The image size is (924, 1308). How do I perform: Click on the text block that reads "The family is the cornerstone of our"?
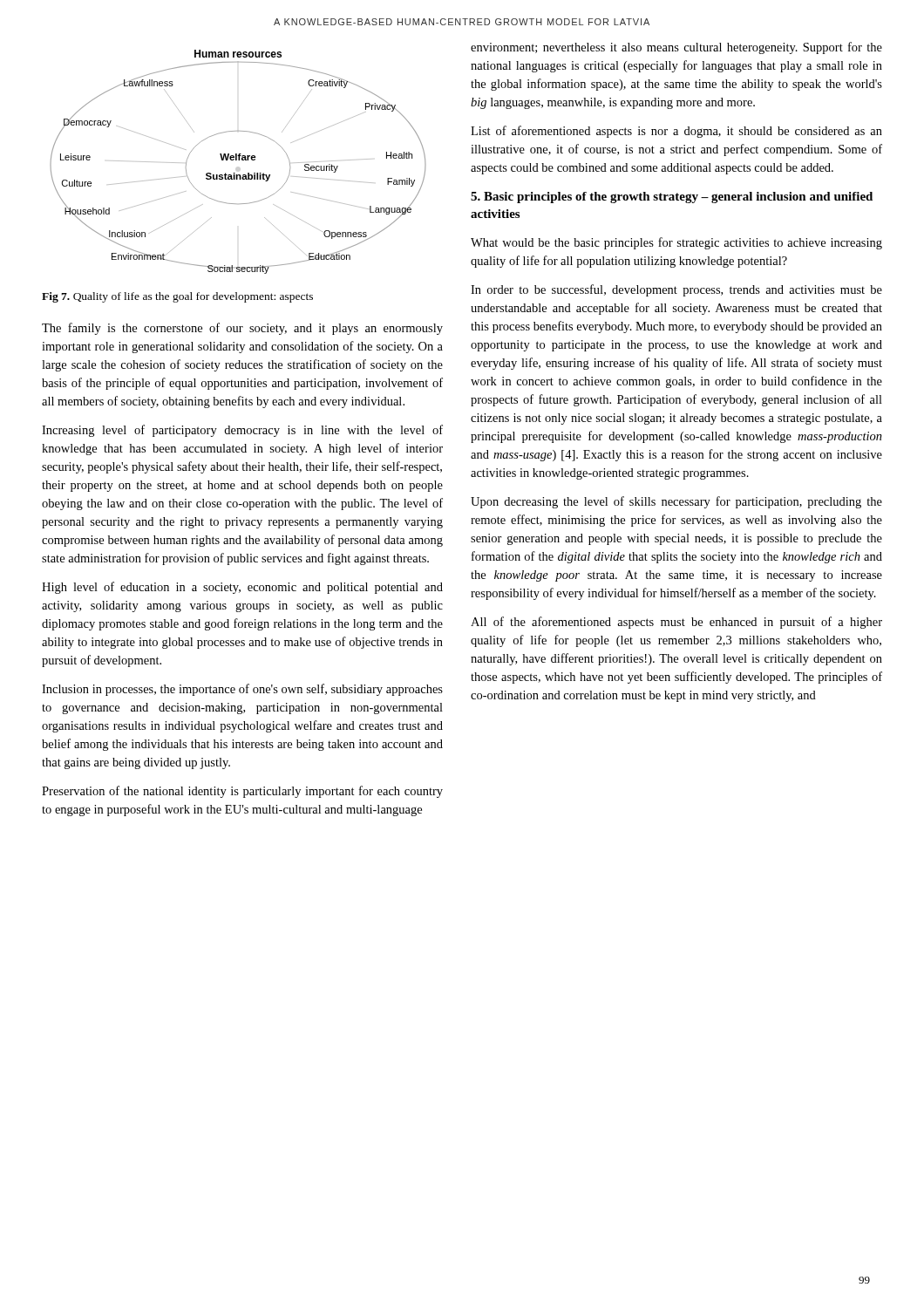click(x=242, y=365)
